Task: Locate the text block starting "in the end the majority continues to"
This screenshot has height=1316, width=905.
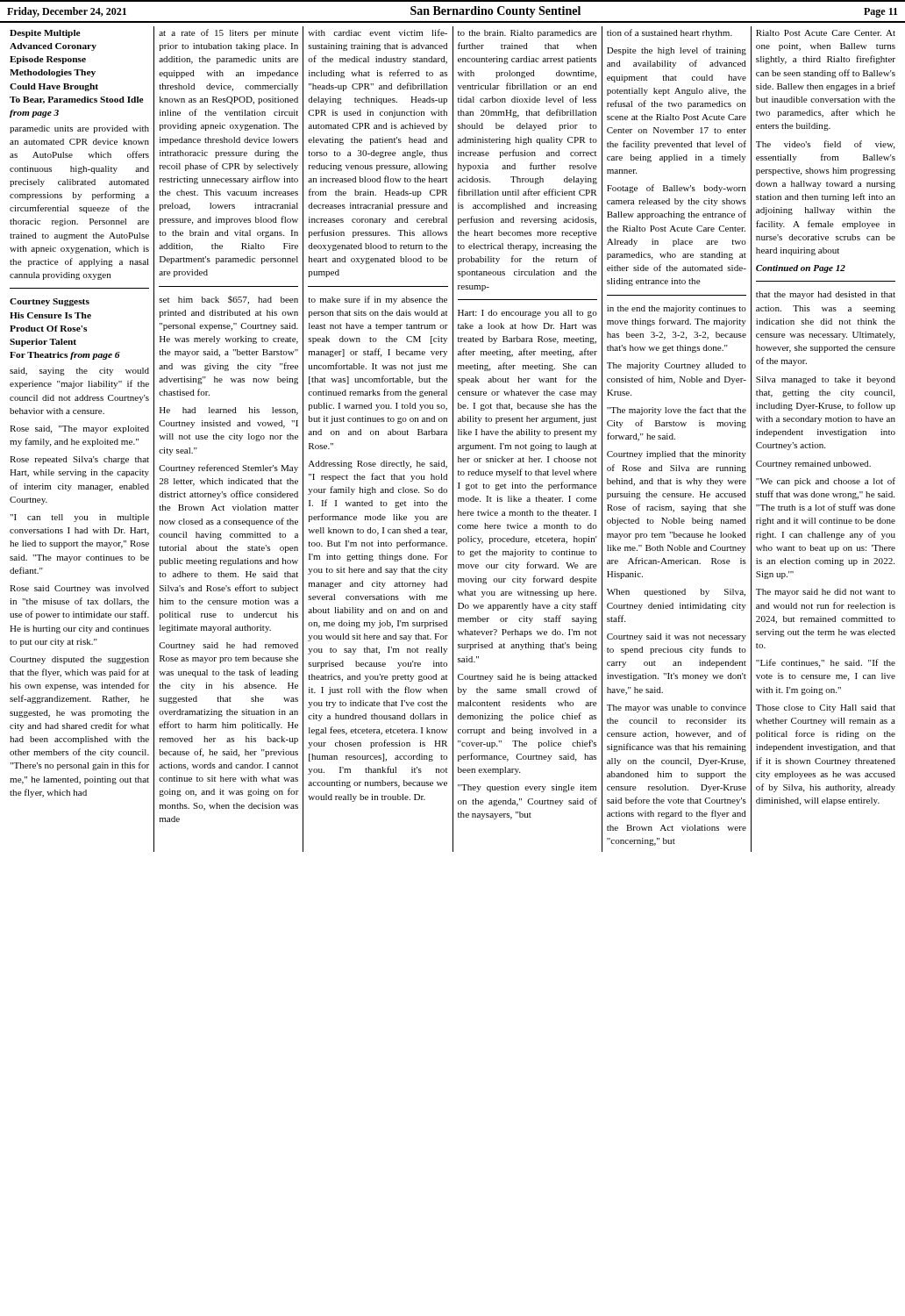Action: [x=676, y=574]
